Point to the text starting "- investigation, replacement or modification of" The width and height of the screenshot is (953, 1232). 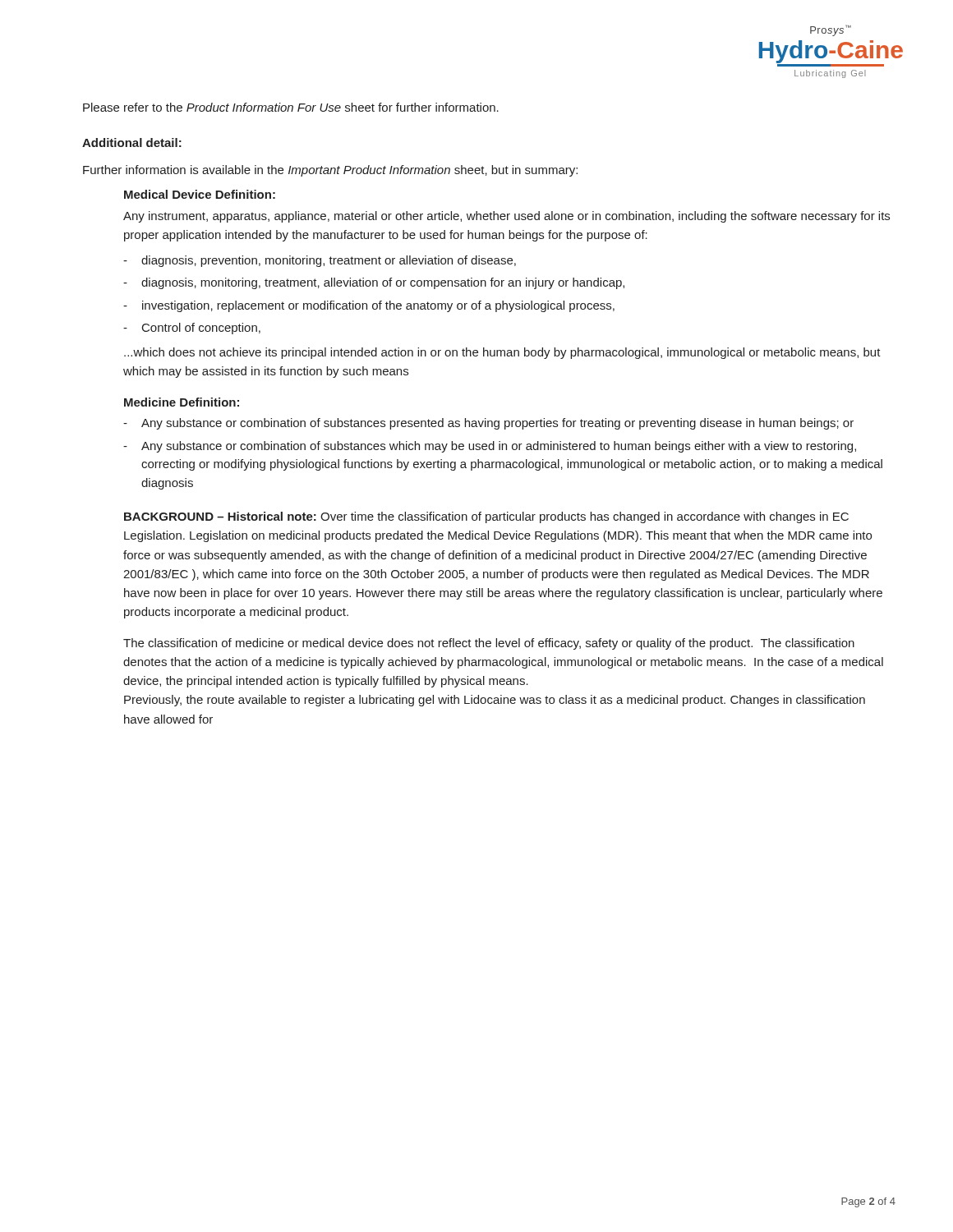coord(509,305)
